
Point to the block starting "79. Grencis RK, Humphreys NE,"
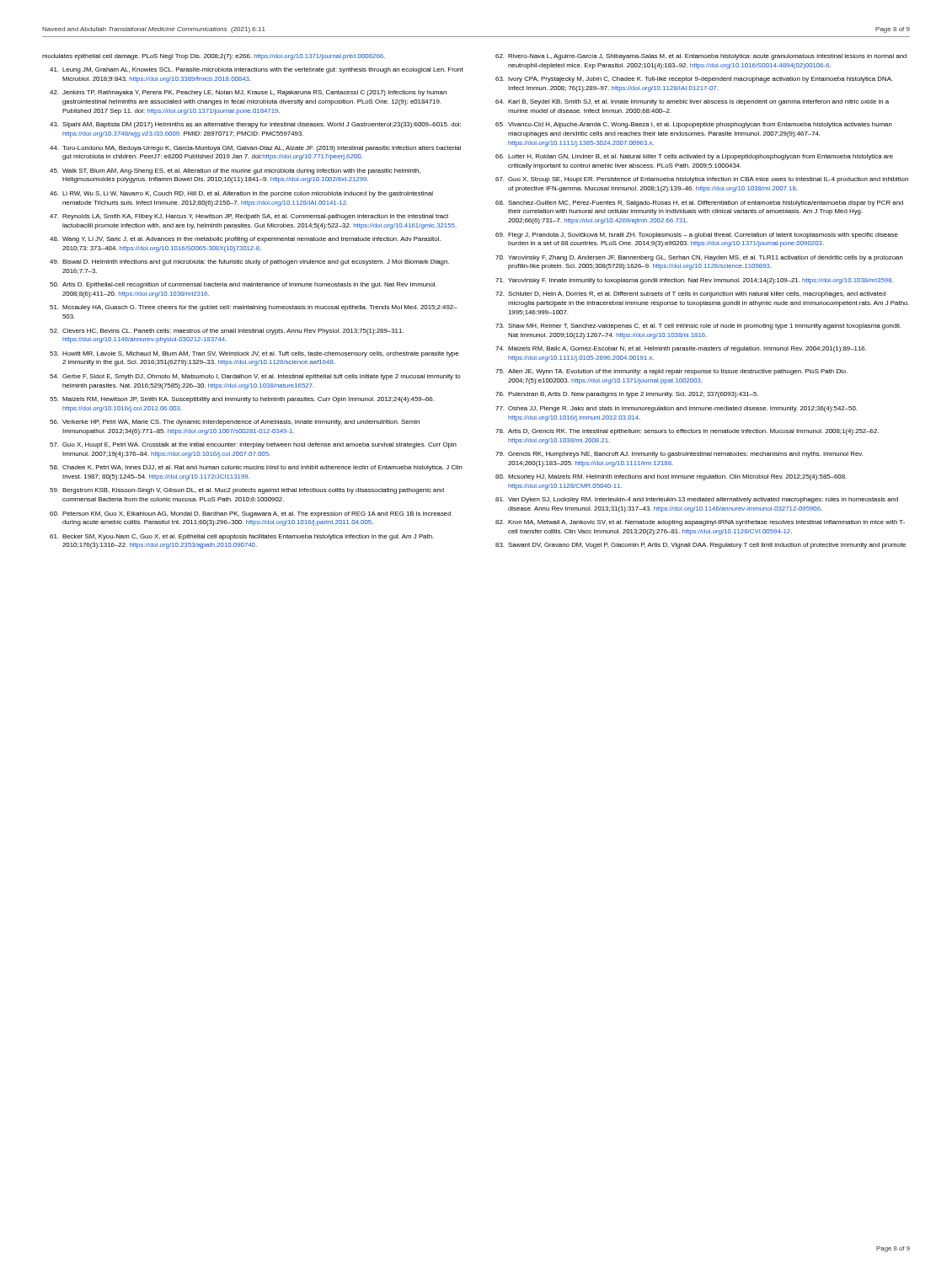click(699, 459)
